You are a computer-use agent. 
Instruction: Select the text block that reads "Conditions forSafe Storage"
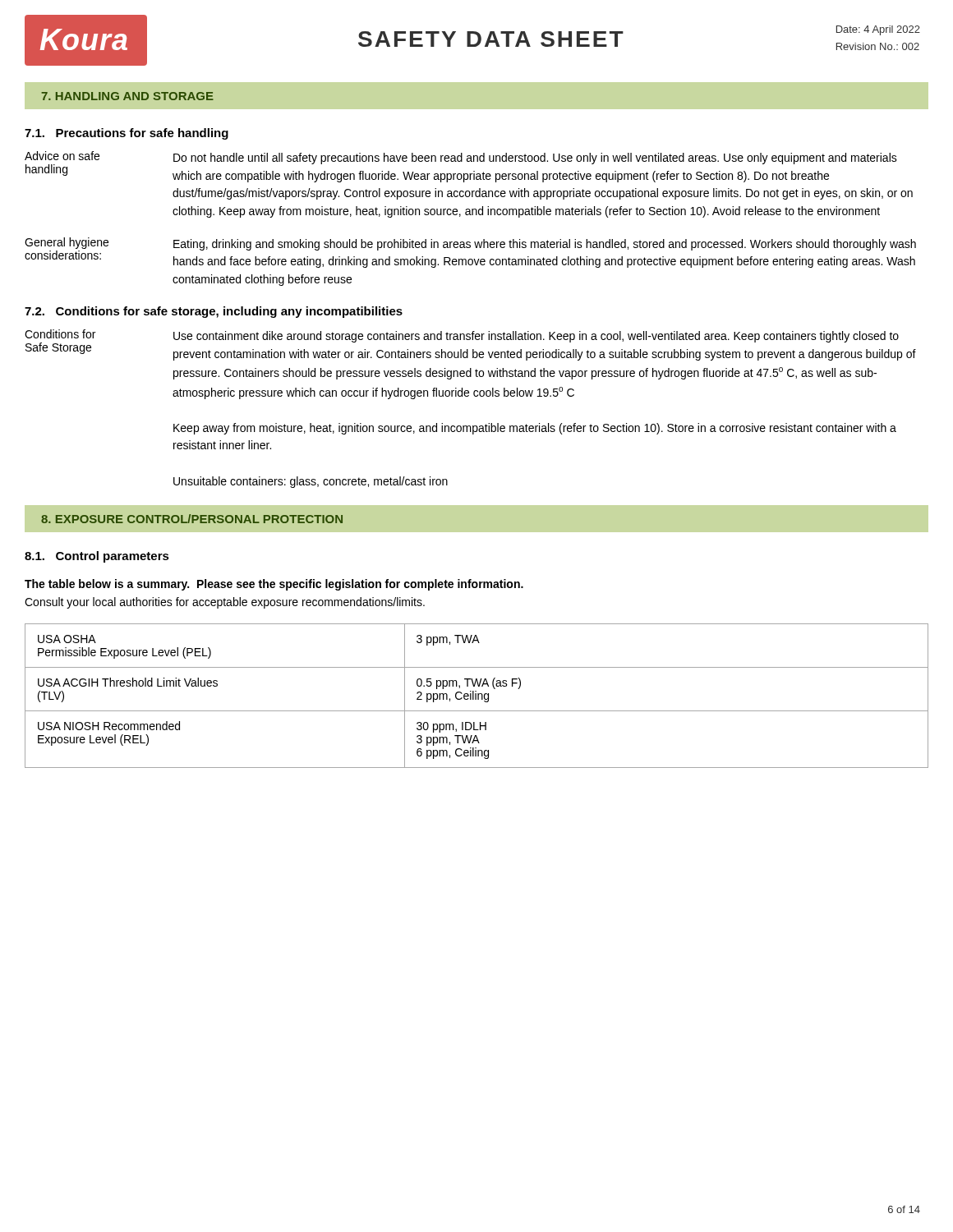coord(47,346)
